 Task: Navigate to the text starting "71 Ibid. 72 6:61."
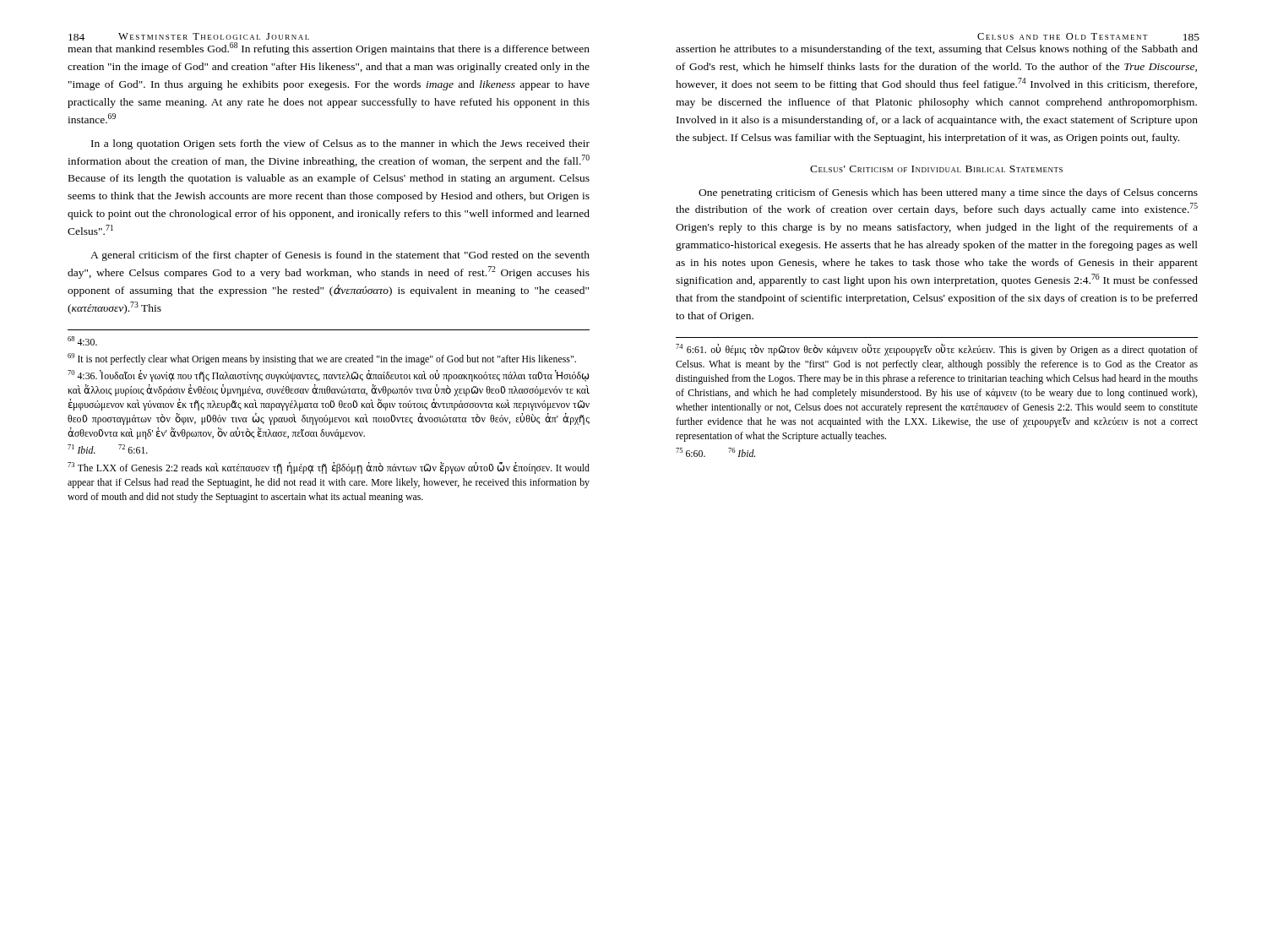(x=108, y=450)
